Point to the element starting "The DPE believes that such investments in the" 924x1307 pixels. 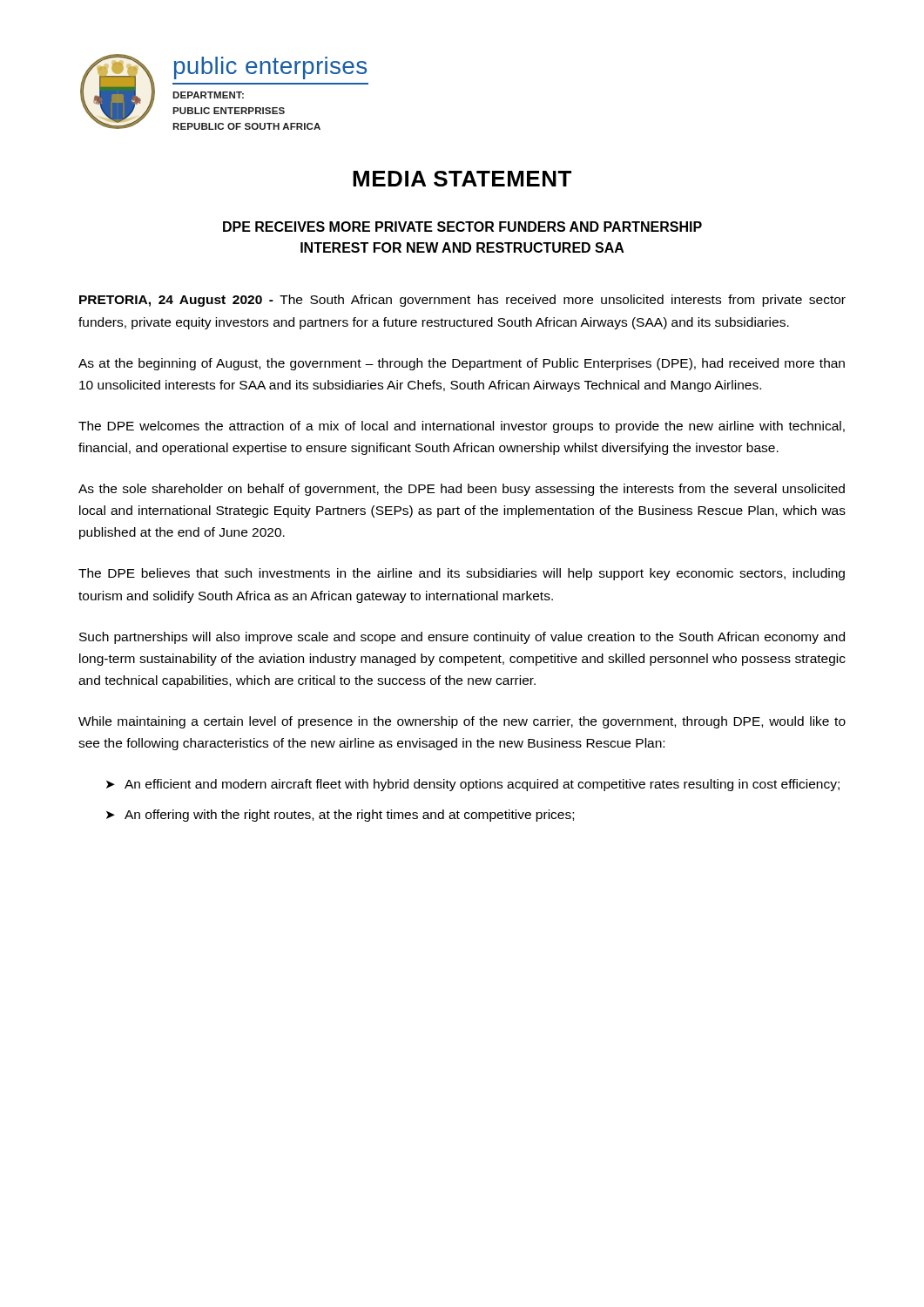tap(462, 584)
